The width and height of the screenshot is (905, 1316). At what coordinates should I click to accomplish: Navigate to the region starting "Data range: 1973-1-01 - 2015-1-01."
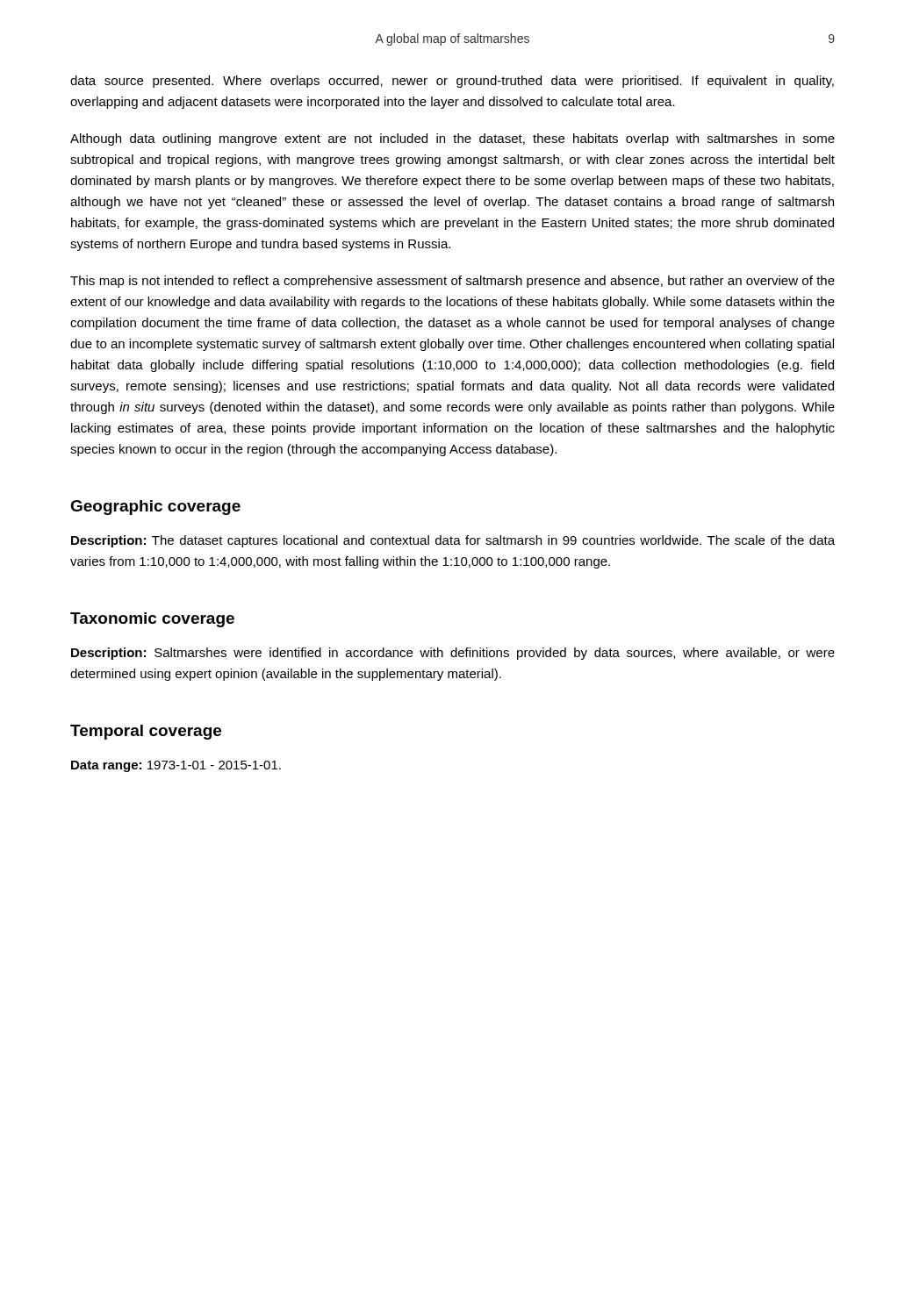pyautogui.click(x=176, y=765)
